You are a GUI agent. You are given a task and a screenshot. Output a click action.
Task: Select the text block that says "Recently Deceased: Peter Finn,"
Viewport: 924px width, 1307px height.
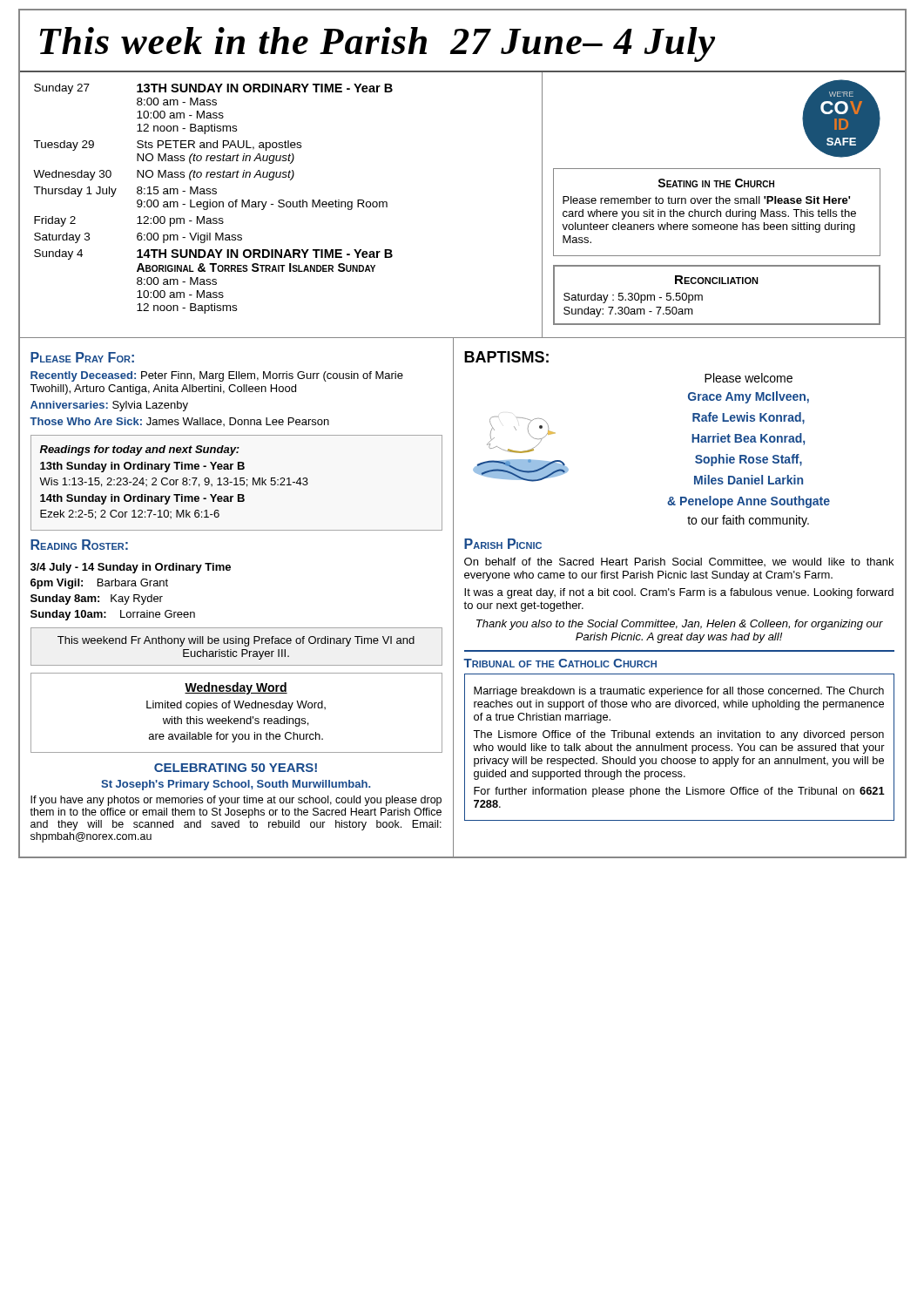pyautogui.click(x=217, y=382)
